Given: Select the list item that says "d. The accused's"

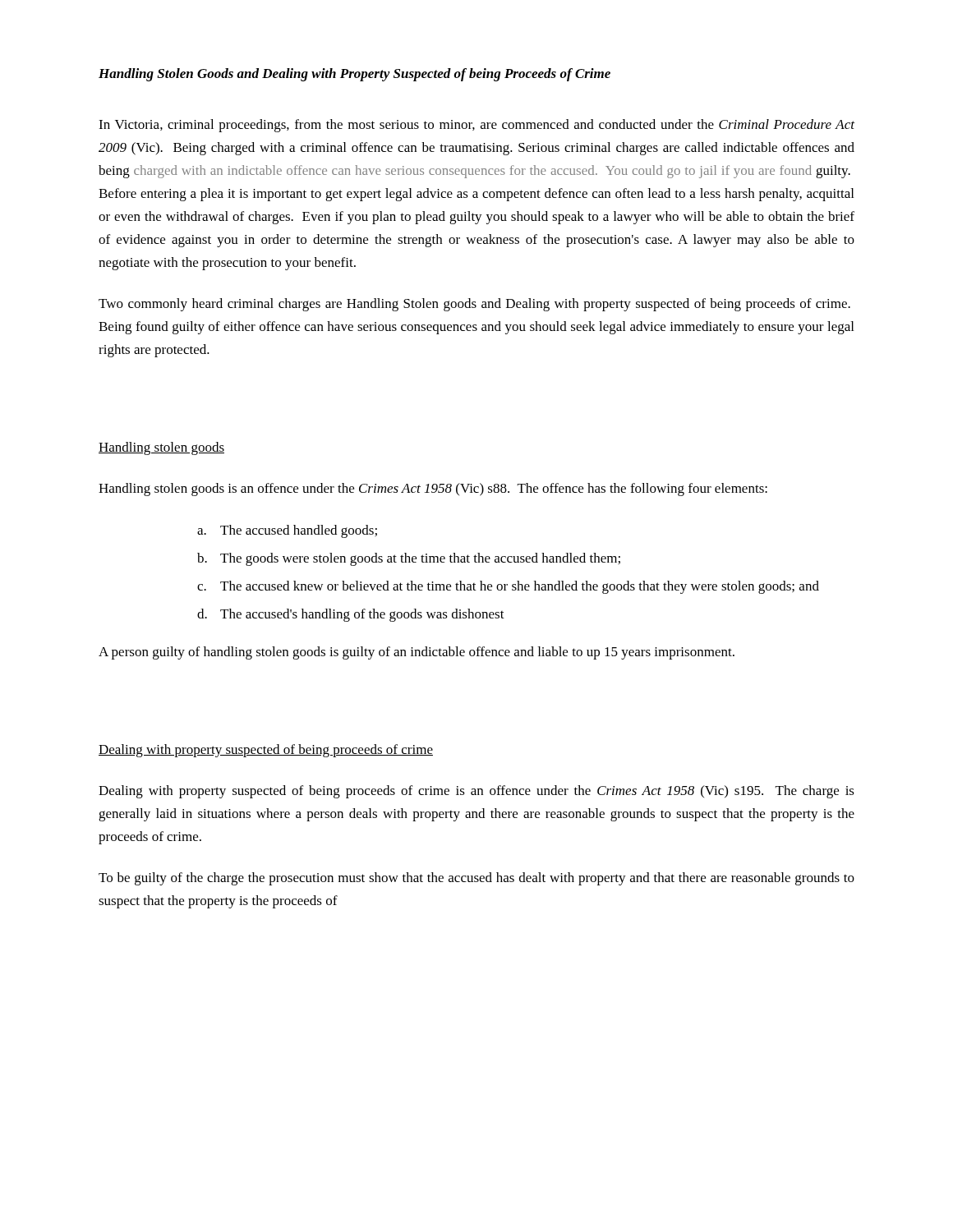Looking at the screenshot, I should pyautogui.click(x=351, y=615).
